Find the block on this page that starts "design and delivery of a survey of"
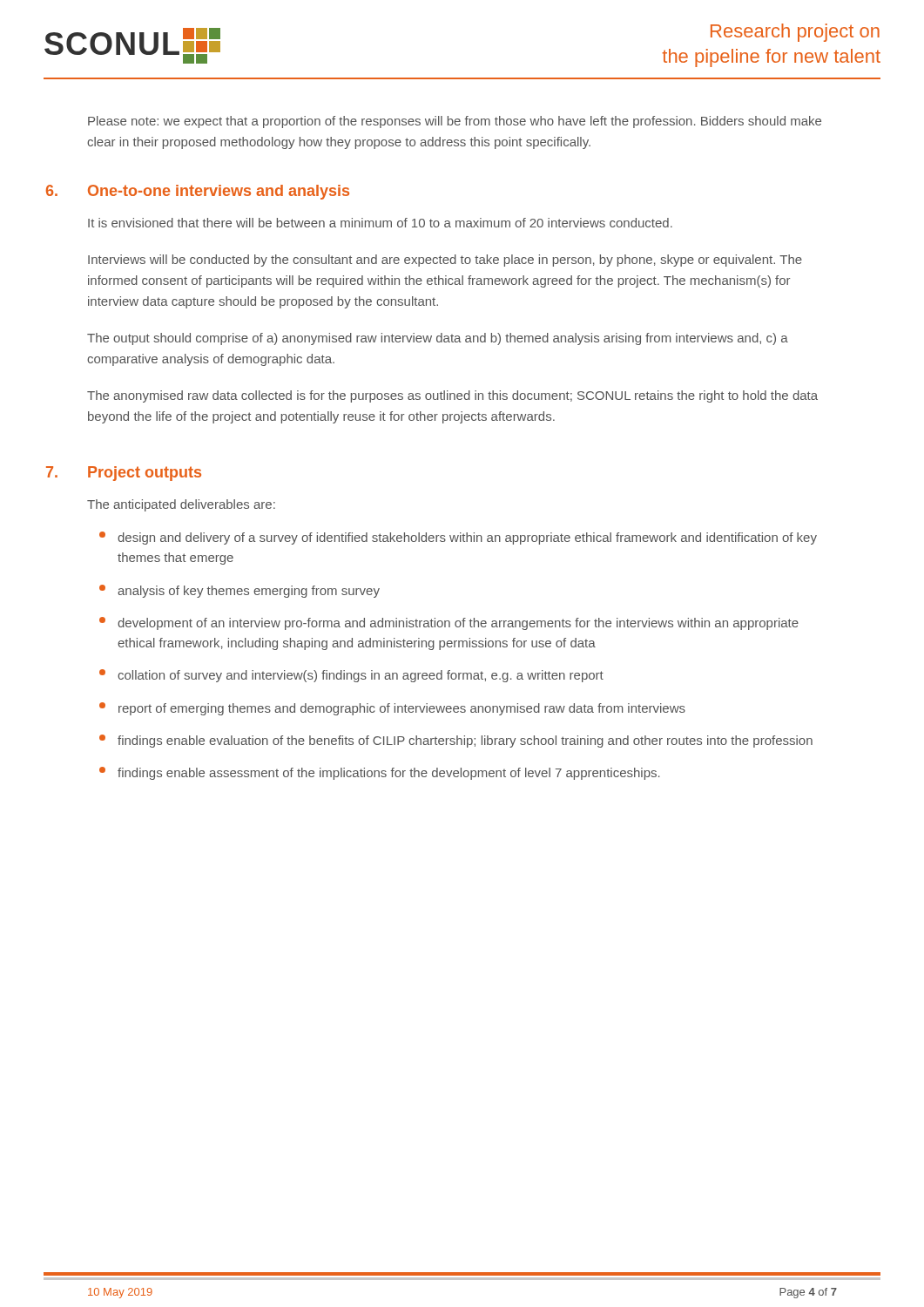Screen dimensions: 1307x924 [x=468, y=548]
